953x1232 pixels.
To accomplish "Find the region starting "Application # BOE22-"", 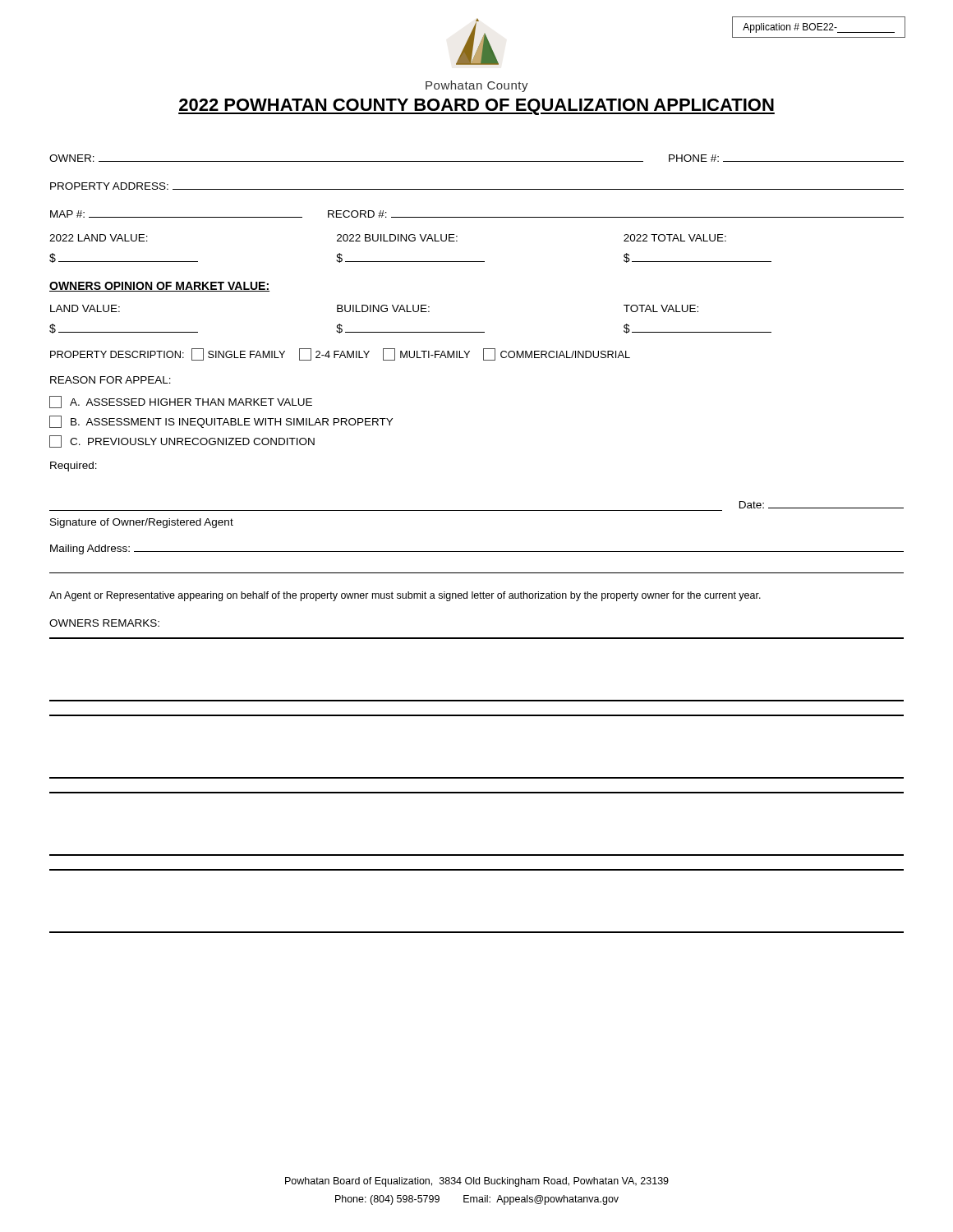I will coord(819,27).
